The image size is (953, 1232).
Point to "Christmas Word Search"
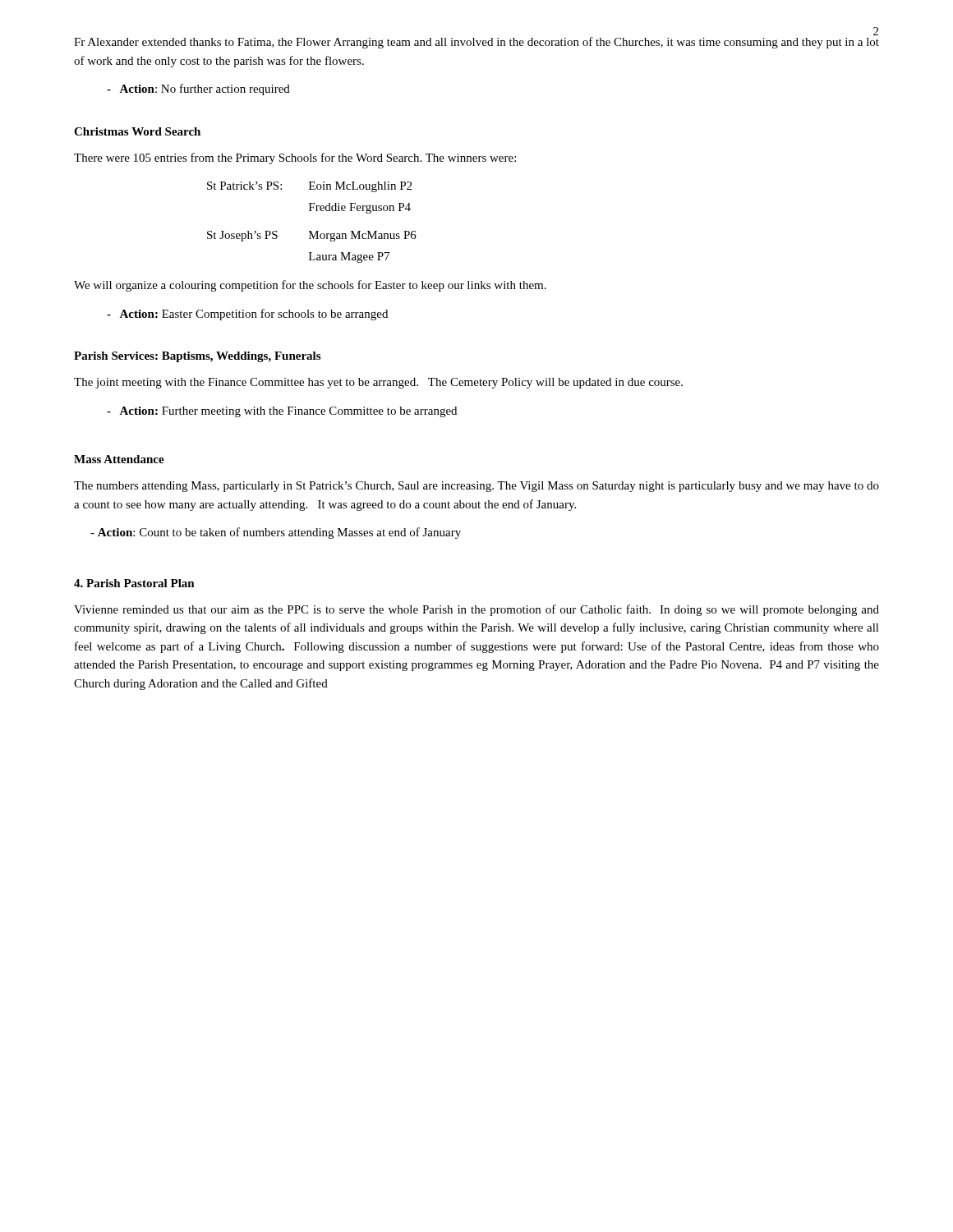137,131
